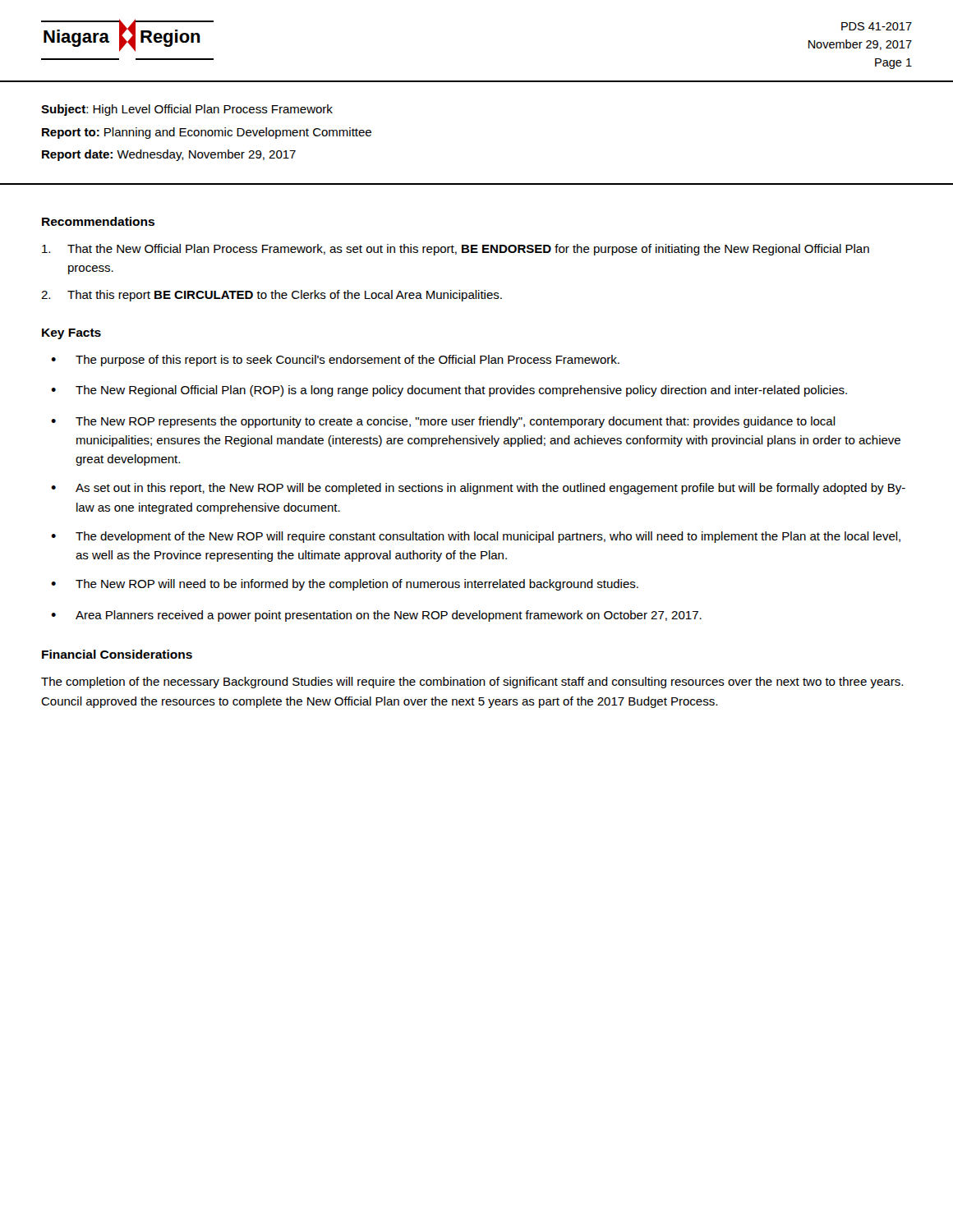Navigate to the block starting "The completion of the necessary"
Image resolution: width=953 pixels, height=1232 pixels.
coord(472,691)
